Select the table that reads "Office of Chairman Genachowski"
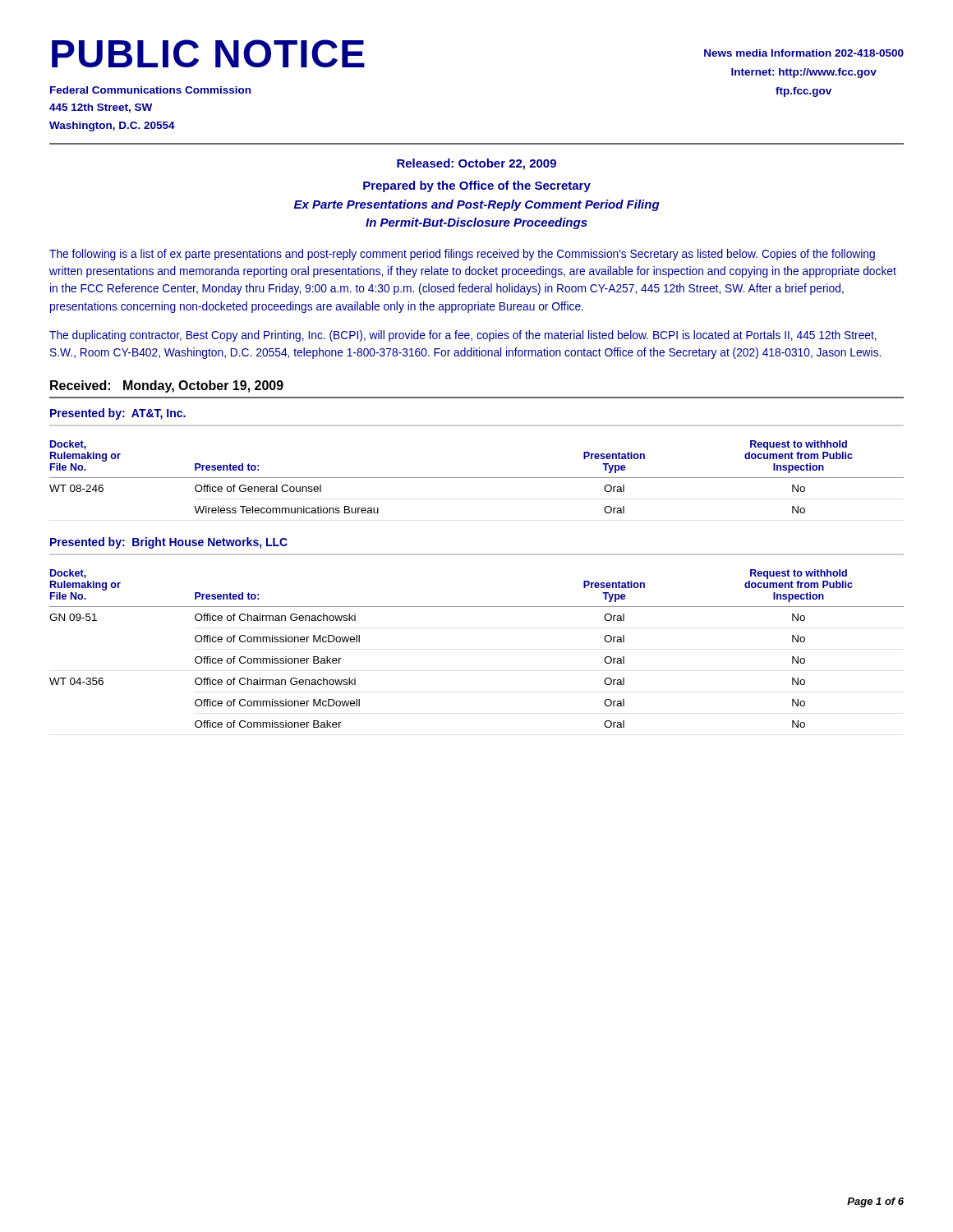The image size is (953, 1232). click(x=476, y=649)
